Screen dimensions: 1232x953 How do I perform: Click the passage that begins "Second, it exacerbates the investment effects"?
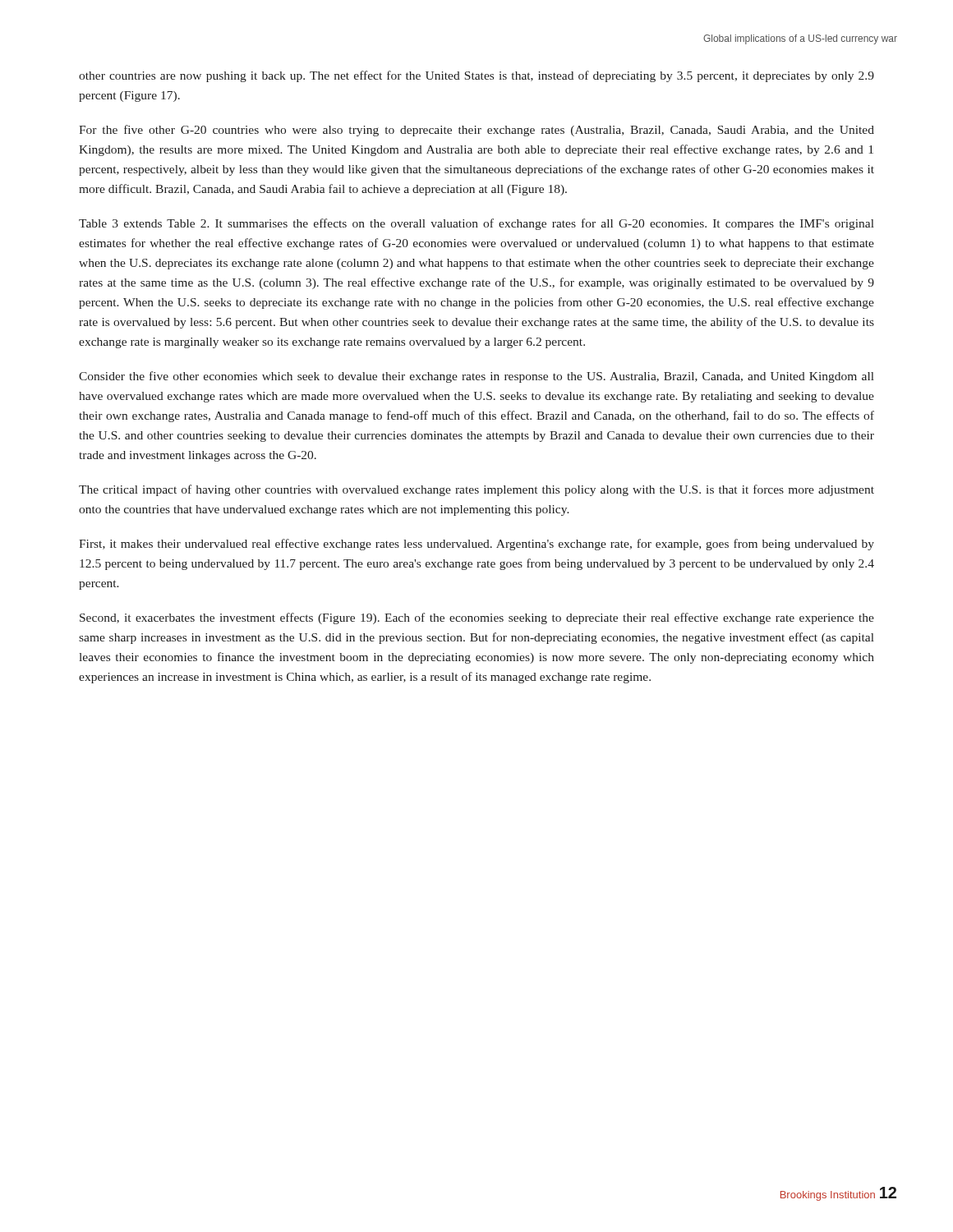coord(476,647)
